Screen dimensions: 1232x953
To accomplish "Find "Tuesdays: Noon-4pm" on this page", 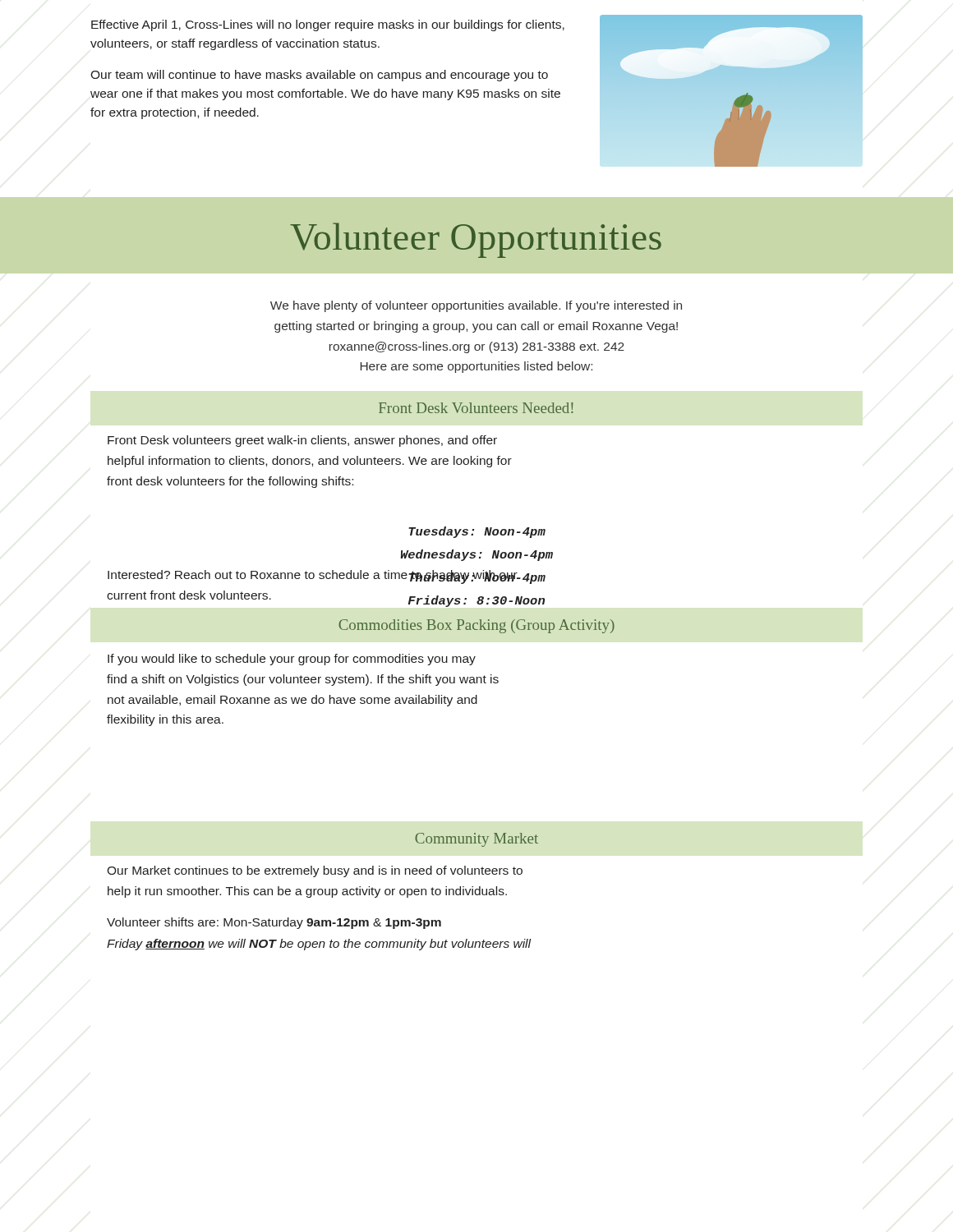I will [x=476, y=532].
